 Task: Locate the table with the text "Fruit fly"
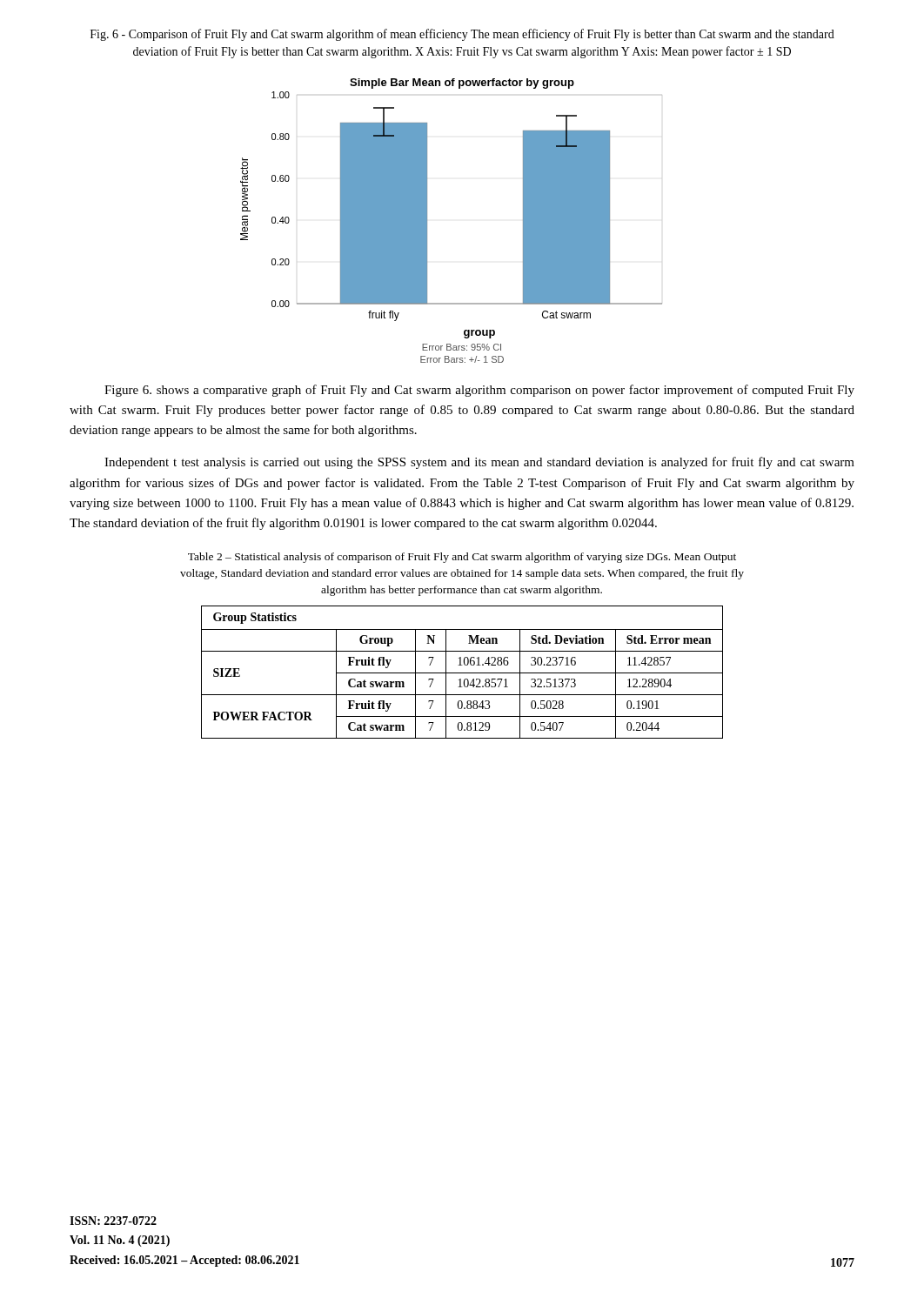coord(462,672)
